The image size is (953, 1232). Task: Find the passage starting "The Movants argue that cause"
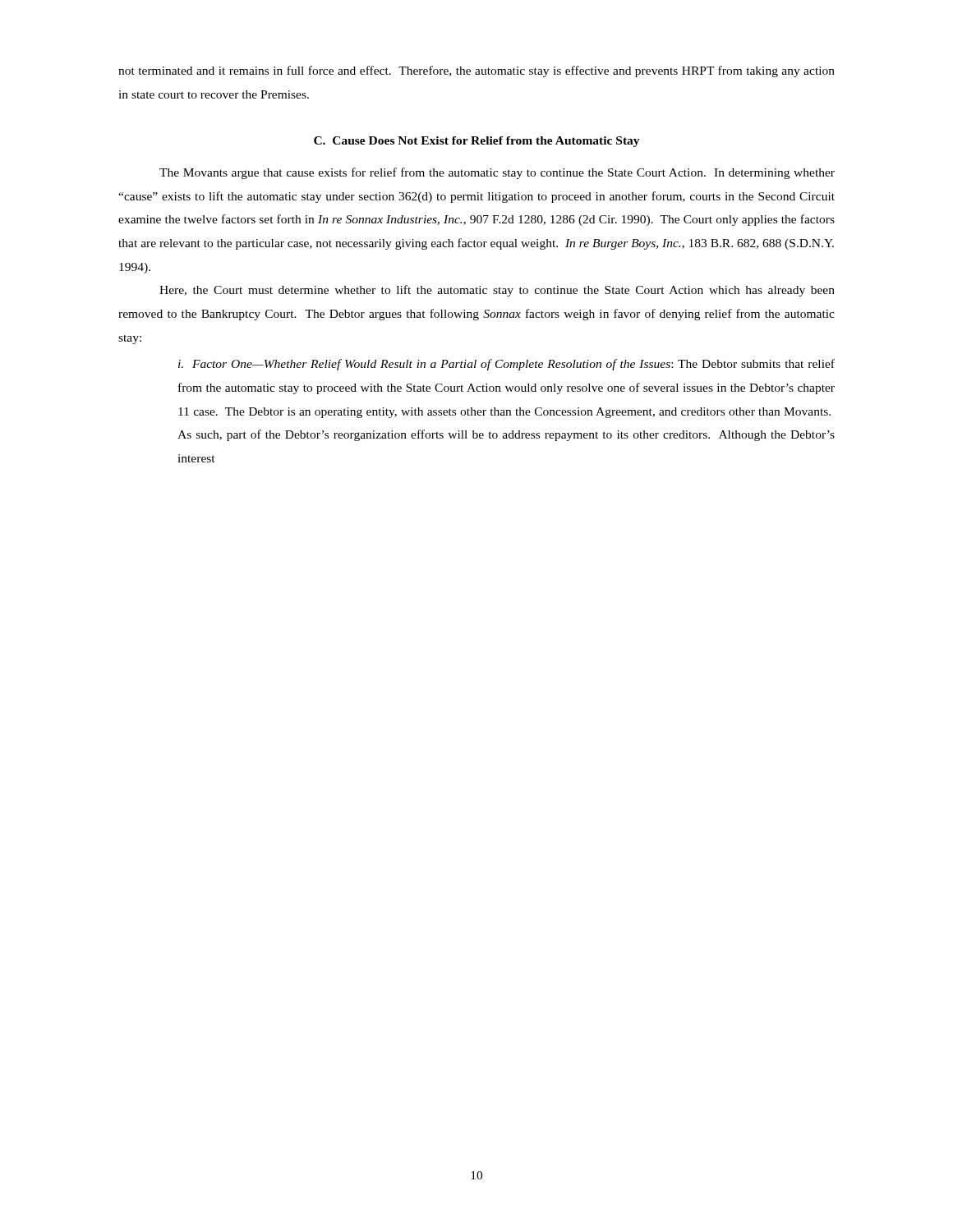tap(476, 219)
